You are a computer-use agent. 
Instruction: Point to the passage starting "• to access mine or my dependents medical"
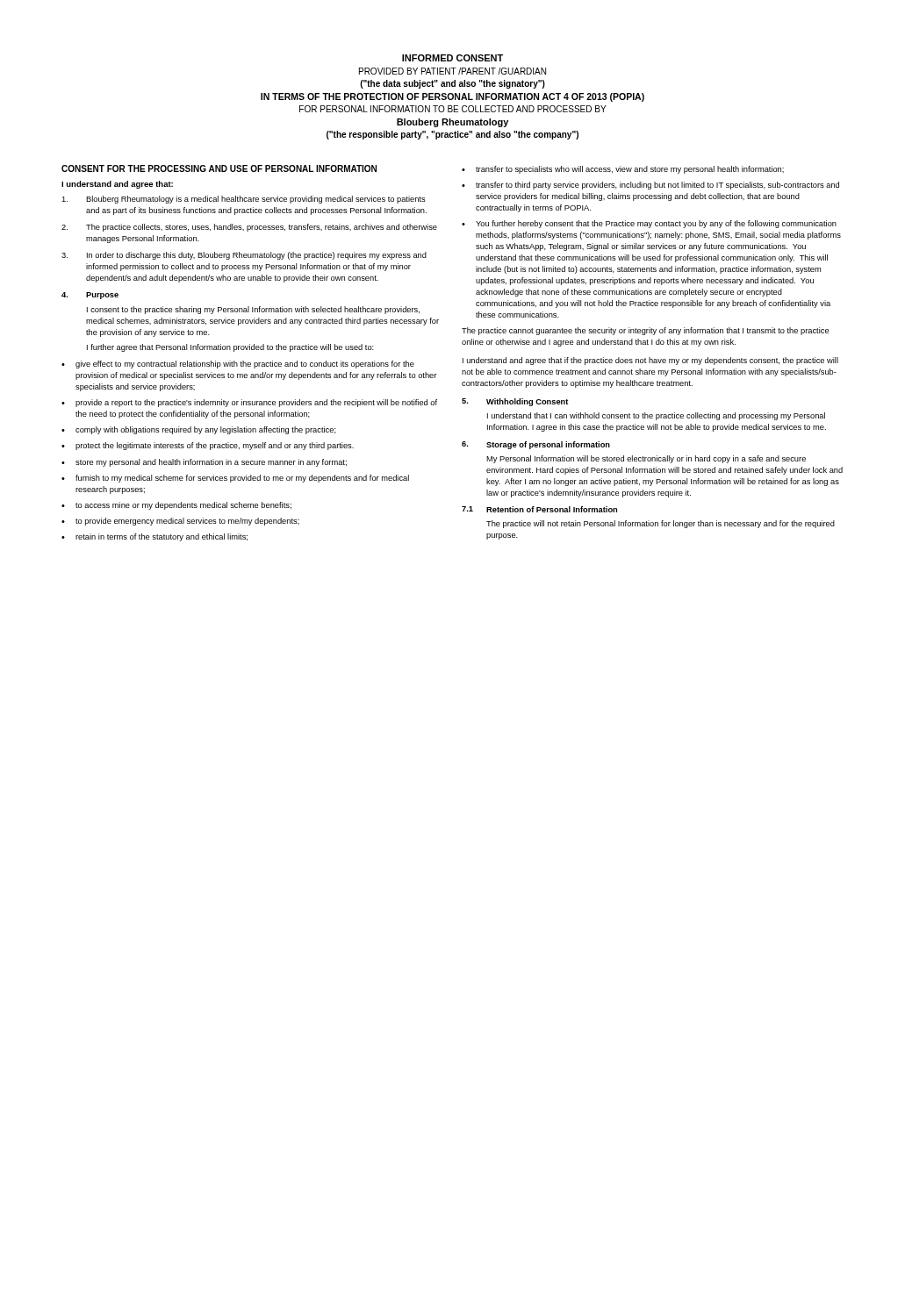250,506
